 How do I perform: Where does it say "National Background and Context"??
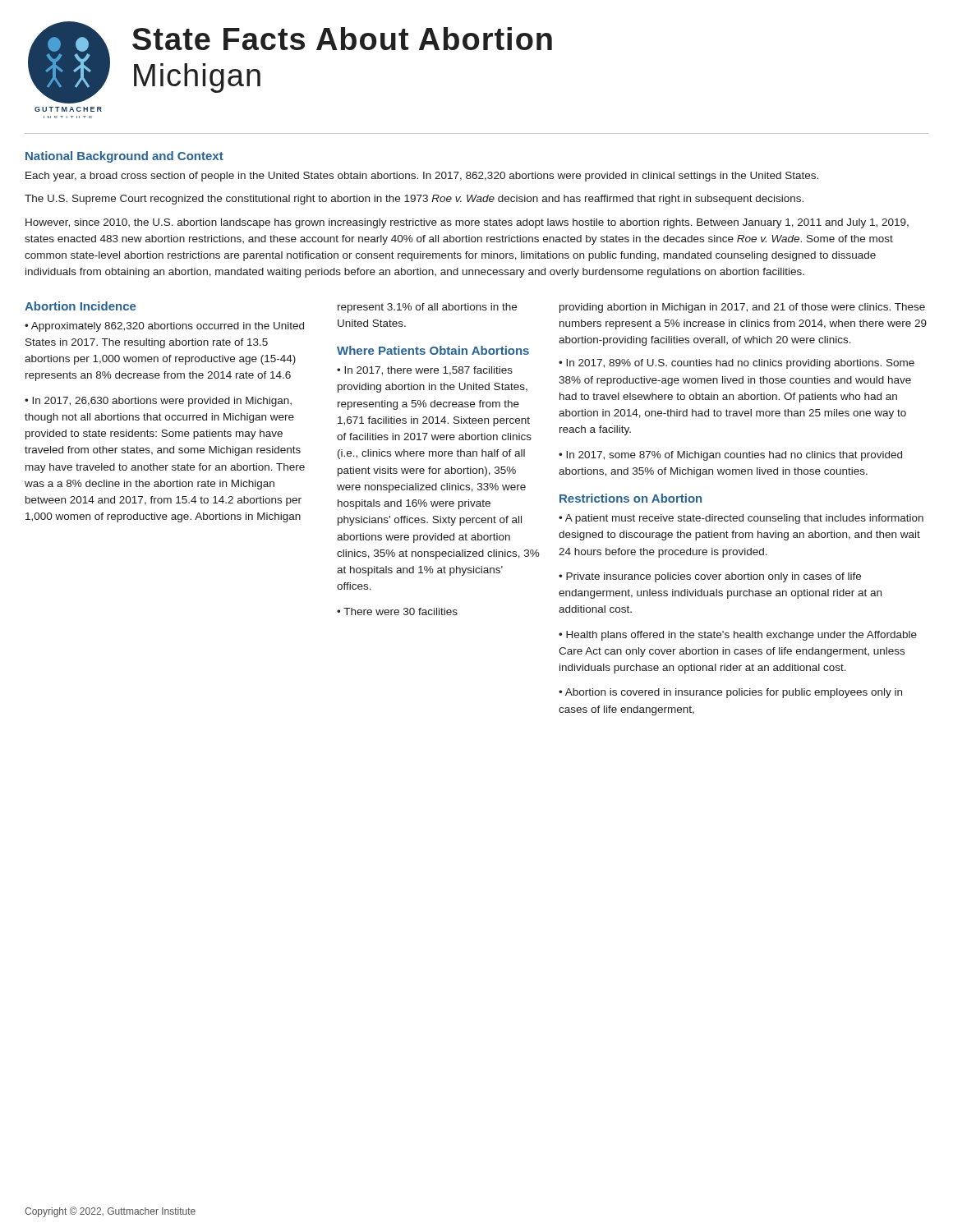tap(124, 156)
